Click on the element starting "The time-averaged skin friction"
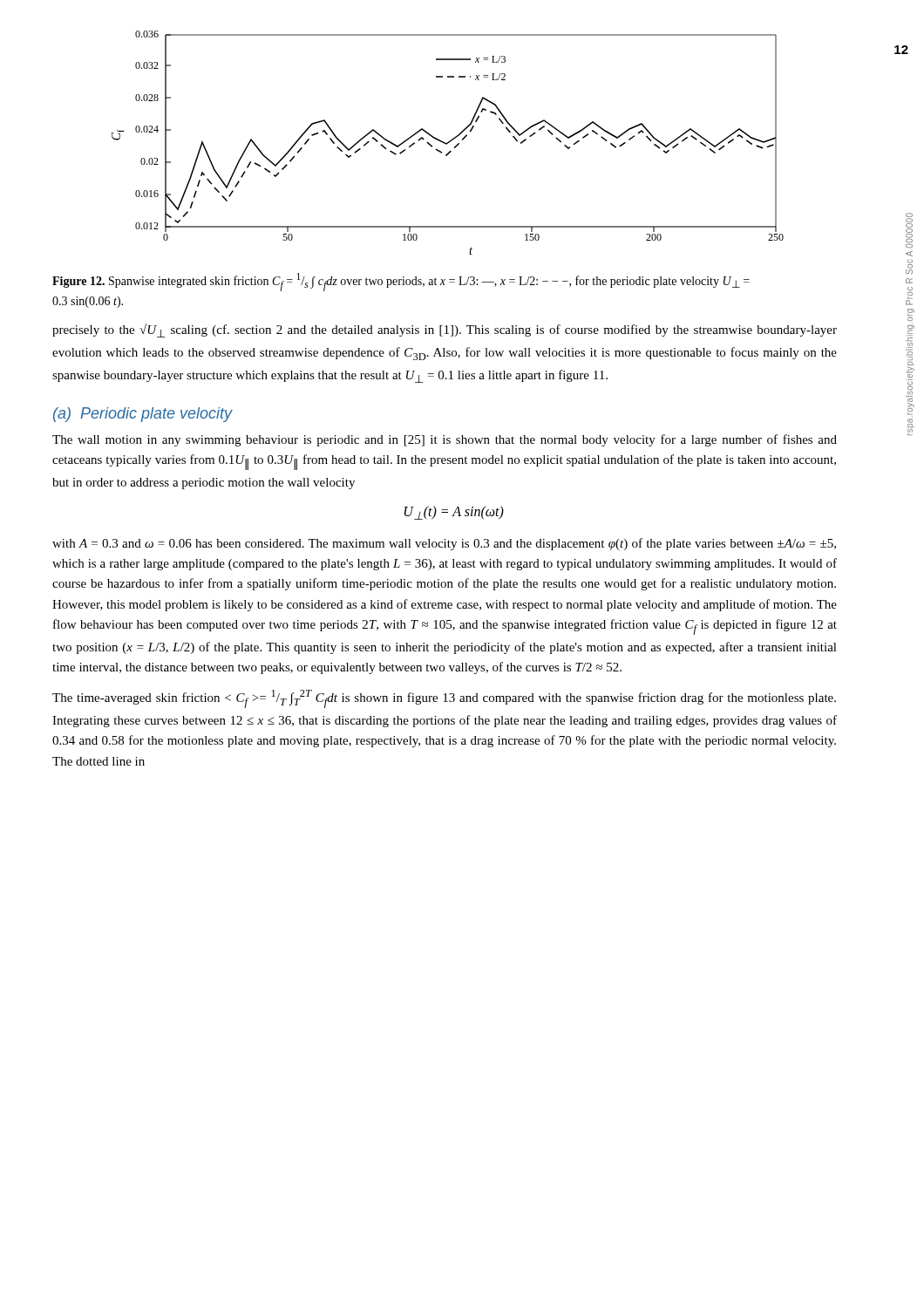This screenshot has height=1308, width=924. pos(445,727)
